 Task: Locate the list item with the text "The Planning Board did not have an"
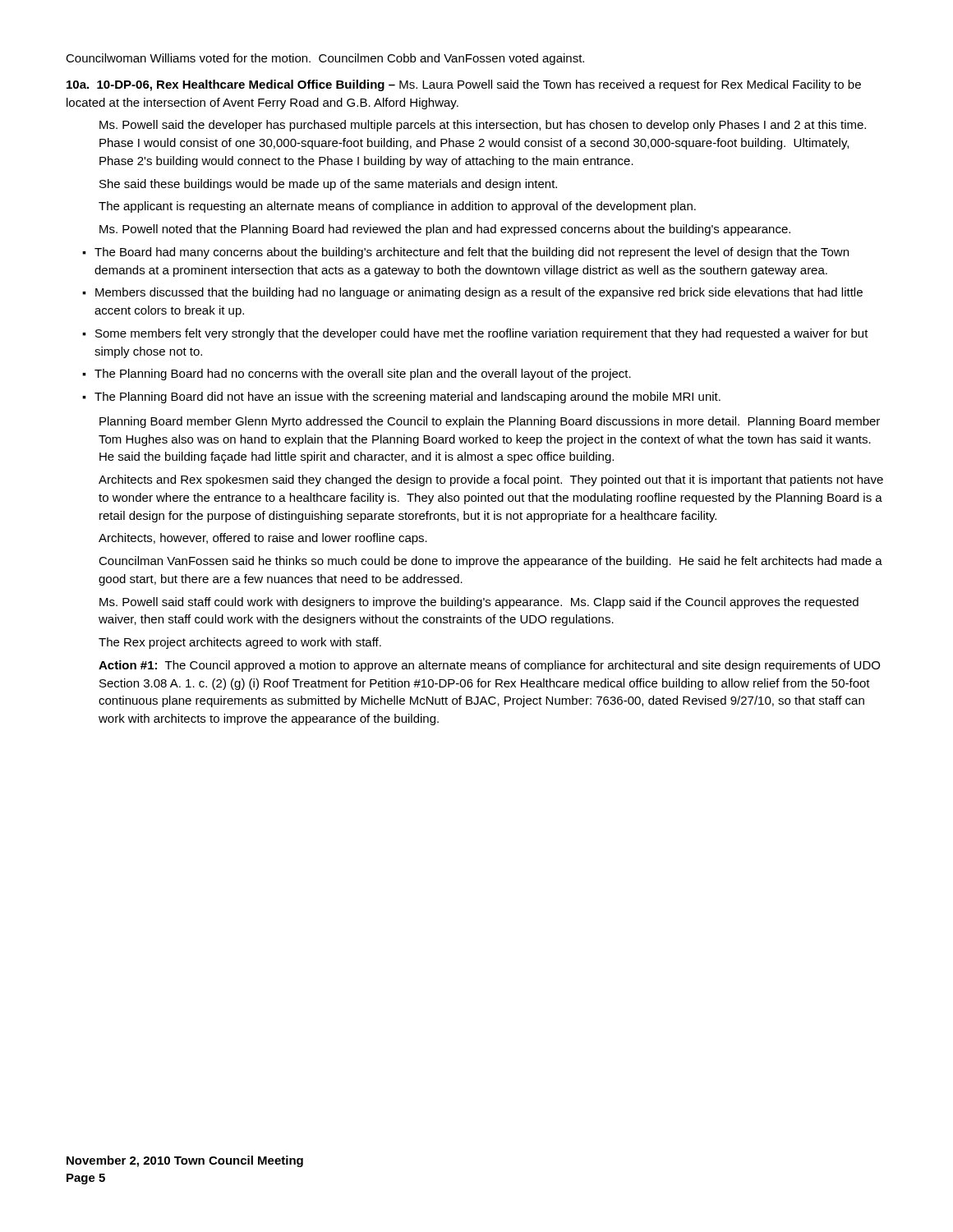point(408,397)
